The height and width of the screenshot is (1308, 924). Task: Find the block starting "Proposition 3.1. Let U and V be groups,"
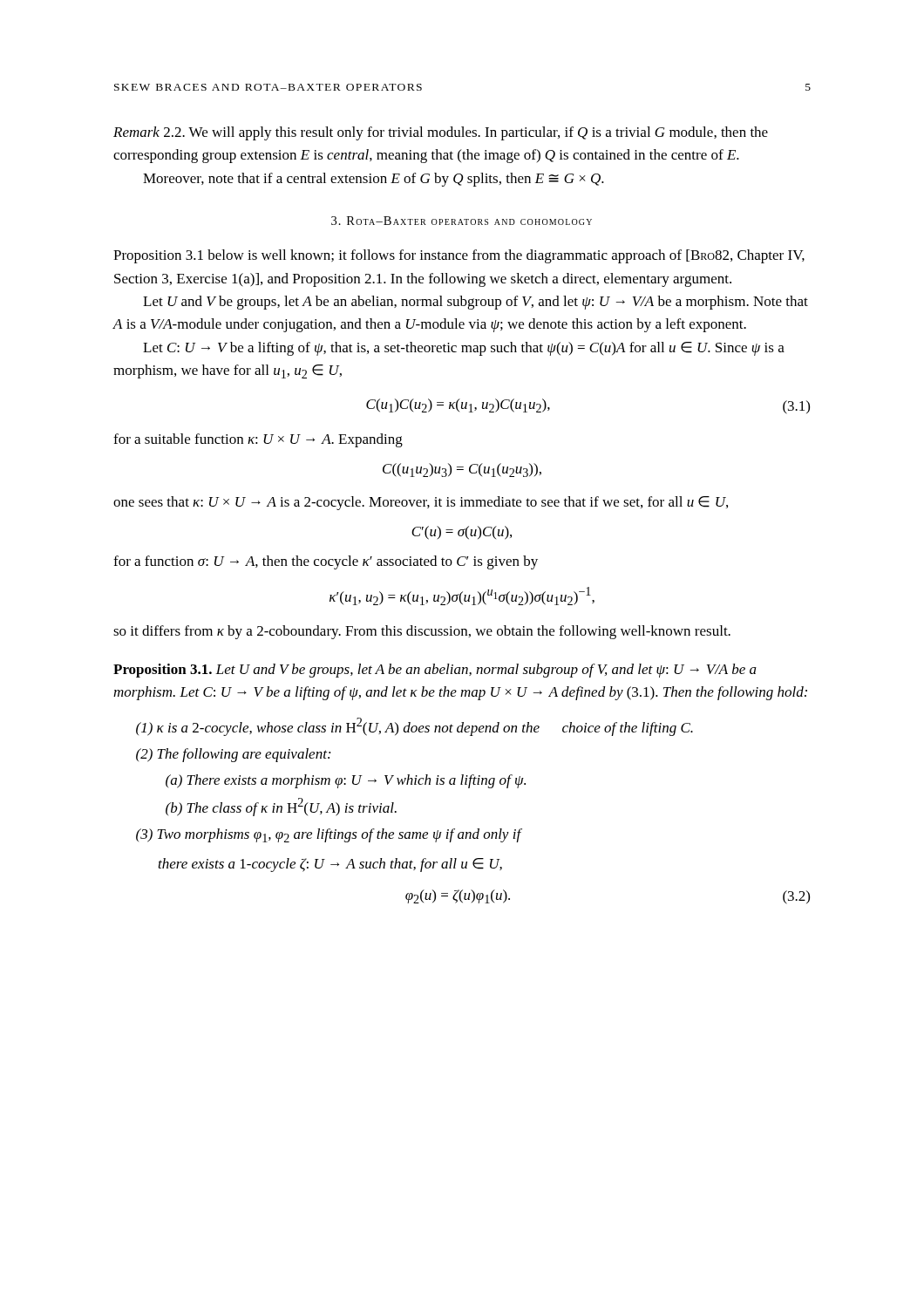tap(462, 681)
